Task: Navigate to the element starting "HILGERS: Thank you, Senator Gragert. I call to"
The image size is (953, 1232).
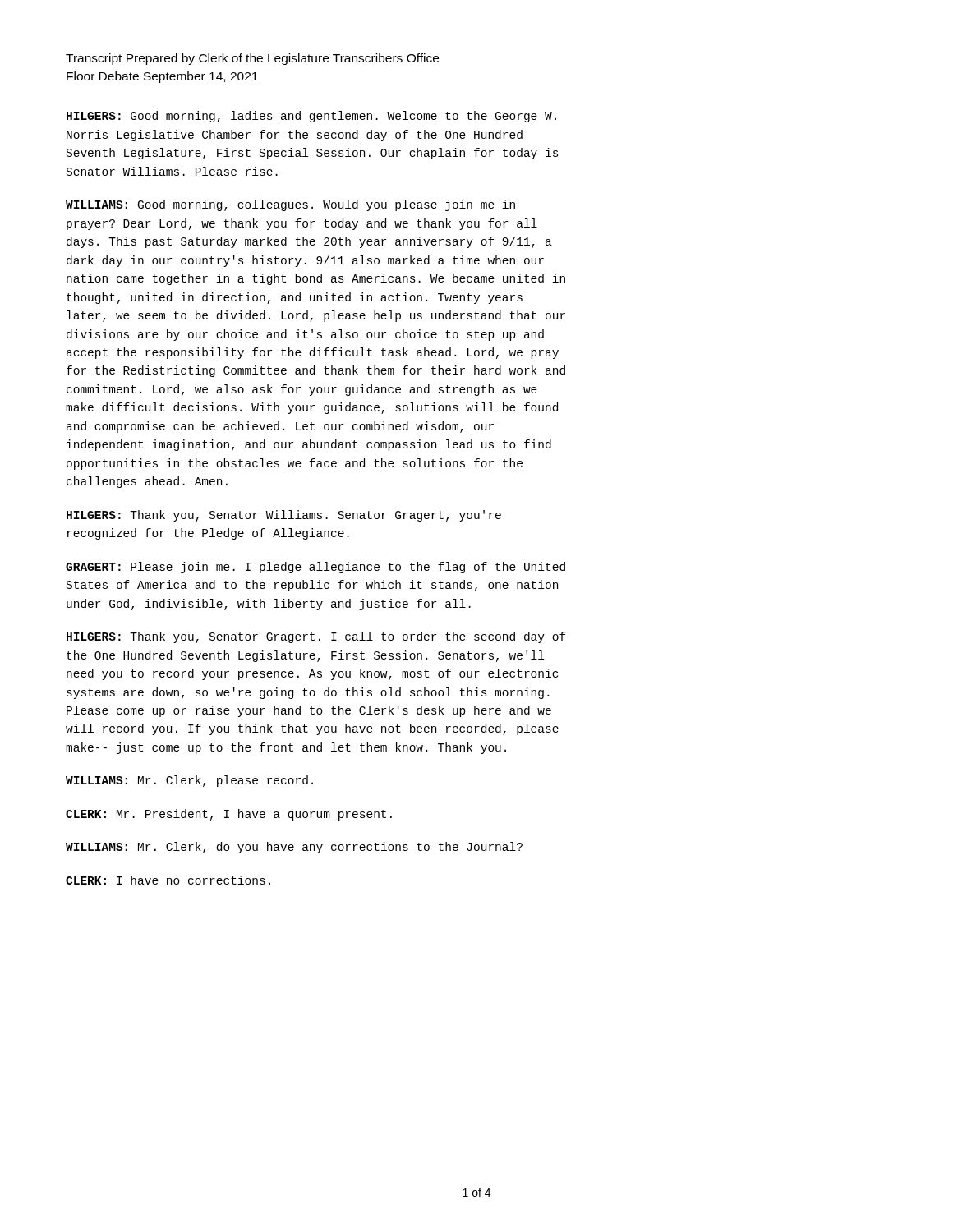Action: coord(476,693)
